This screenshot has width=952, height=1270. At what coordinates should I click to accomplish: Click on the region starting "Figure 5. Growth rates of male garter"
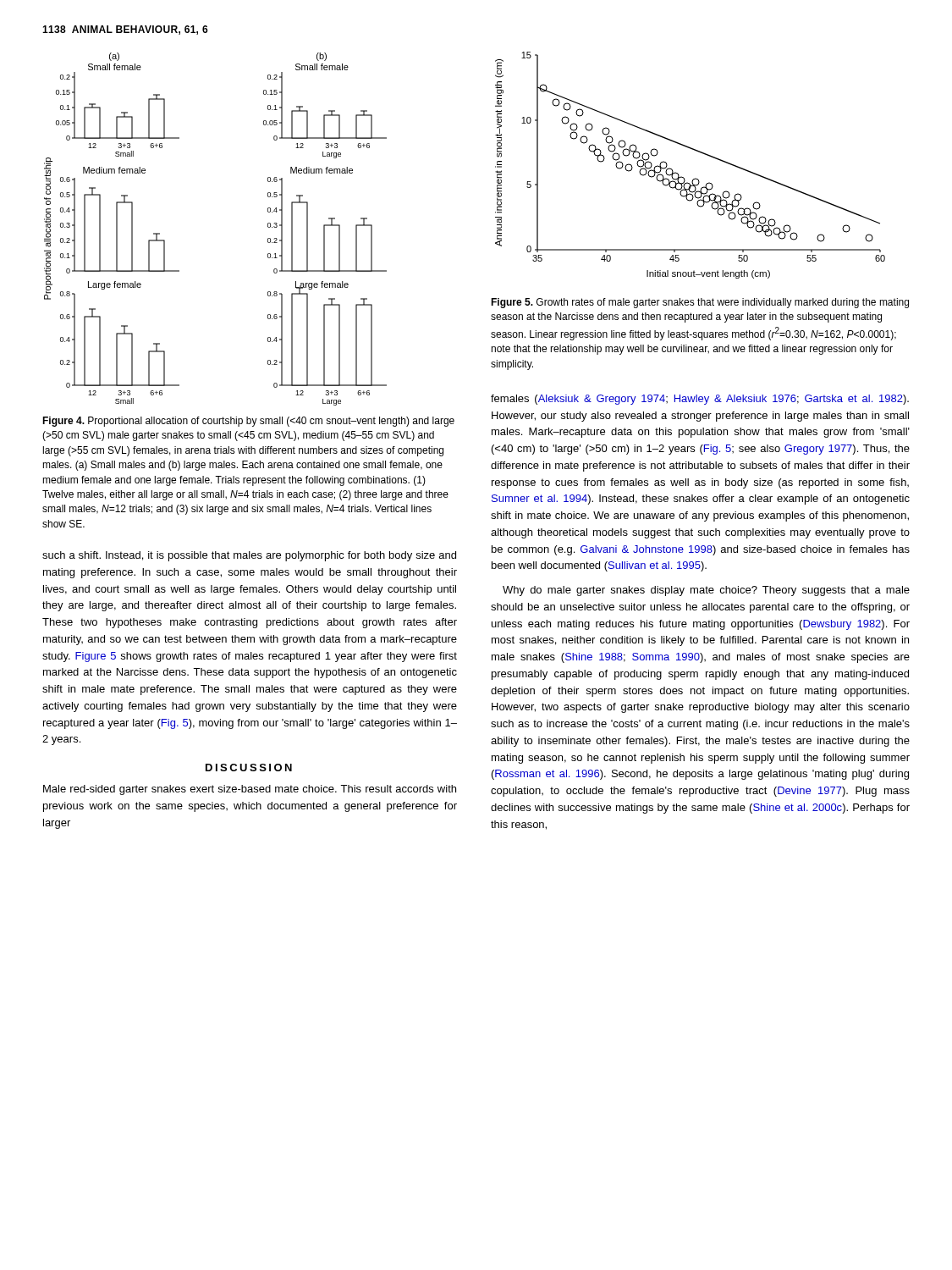click(x=700, y=333)
